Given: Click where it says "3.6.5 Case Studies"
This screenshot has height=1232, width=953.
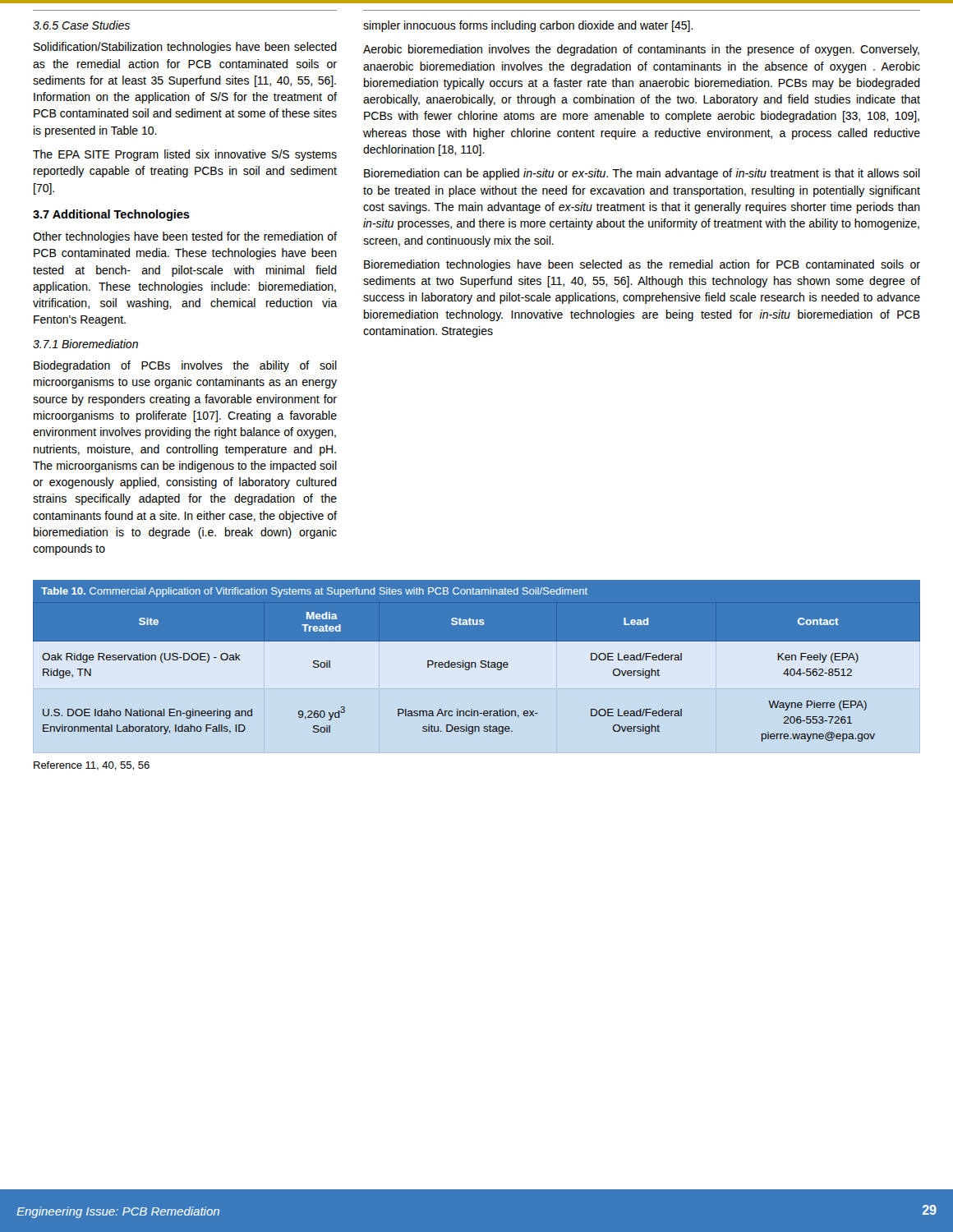Looking at the screenshot, I should [x=81, y=25].
